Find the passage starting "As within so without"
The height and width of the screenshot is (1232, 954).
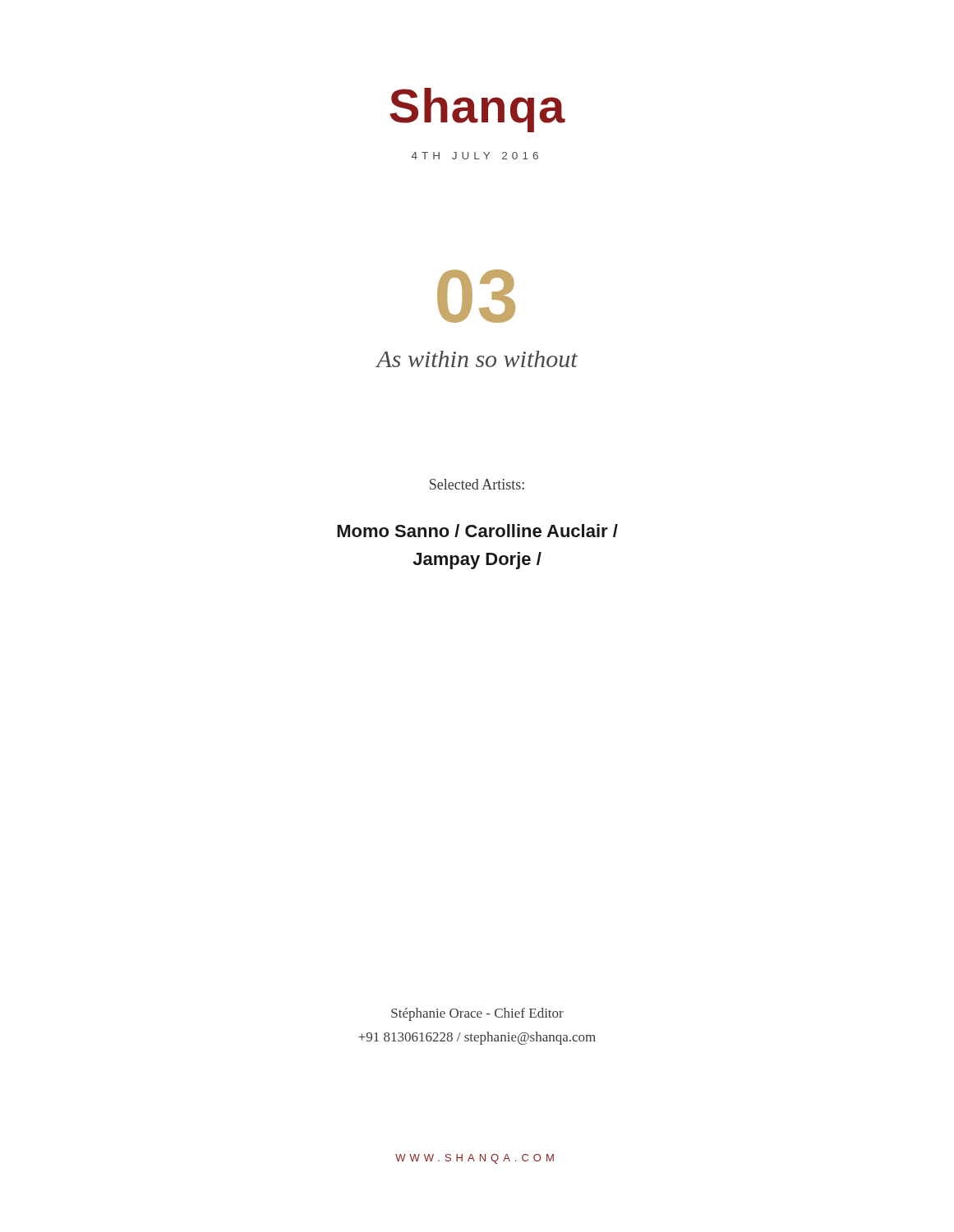pyautogui.click(x=477, y=359)
